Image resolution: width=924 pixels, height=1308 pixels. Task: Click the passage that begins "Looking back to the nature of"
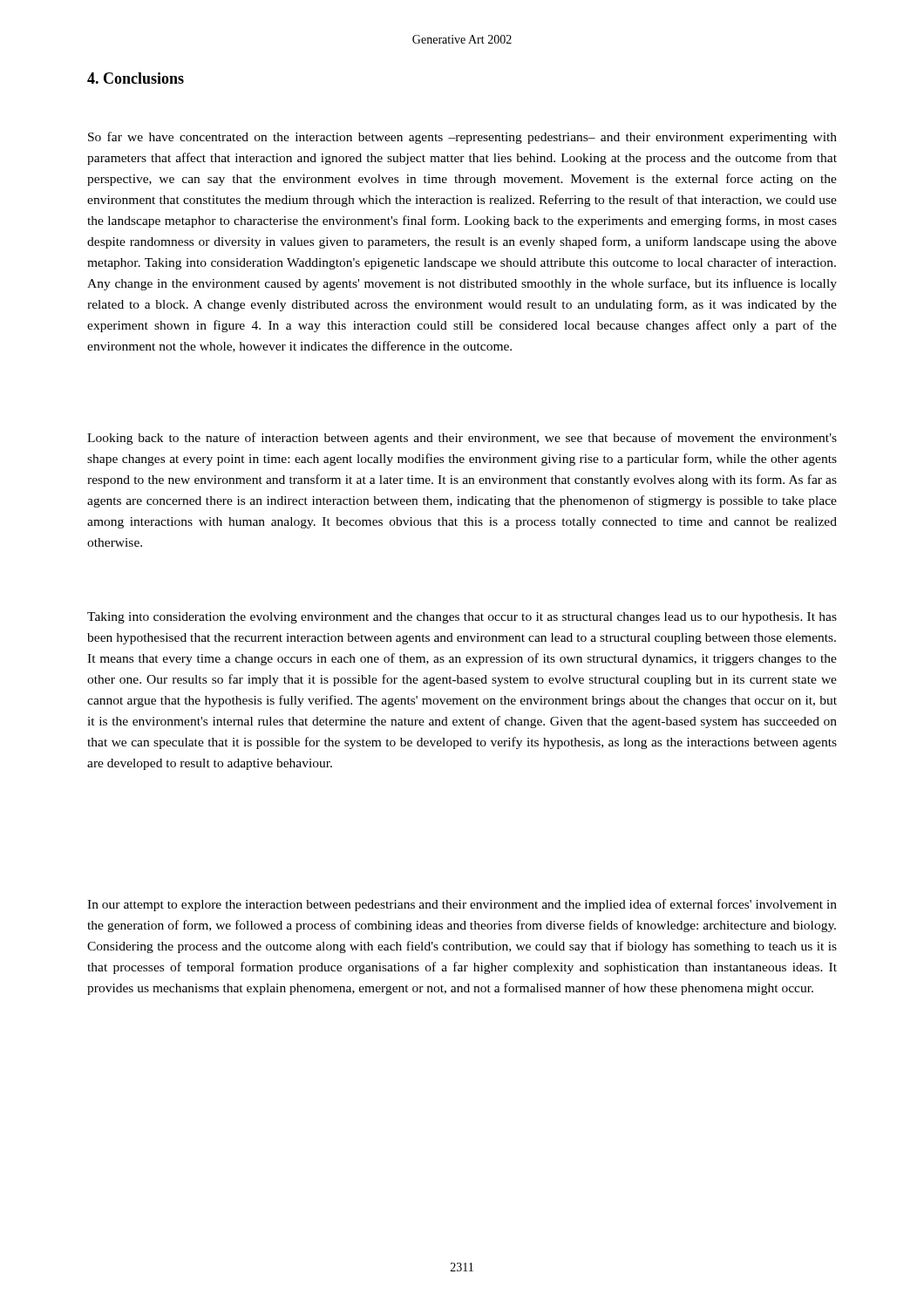click(x=462, y=490)
